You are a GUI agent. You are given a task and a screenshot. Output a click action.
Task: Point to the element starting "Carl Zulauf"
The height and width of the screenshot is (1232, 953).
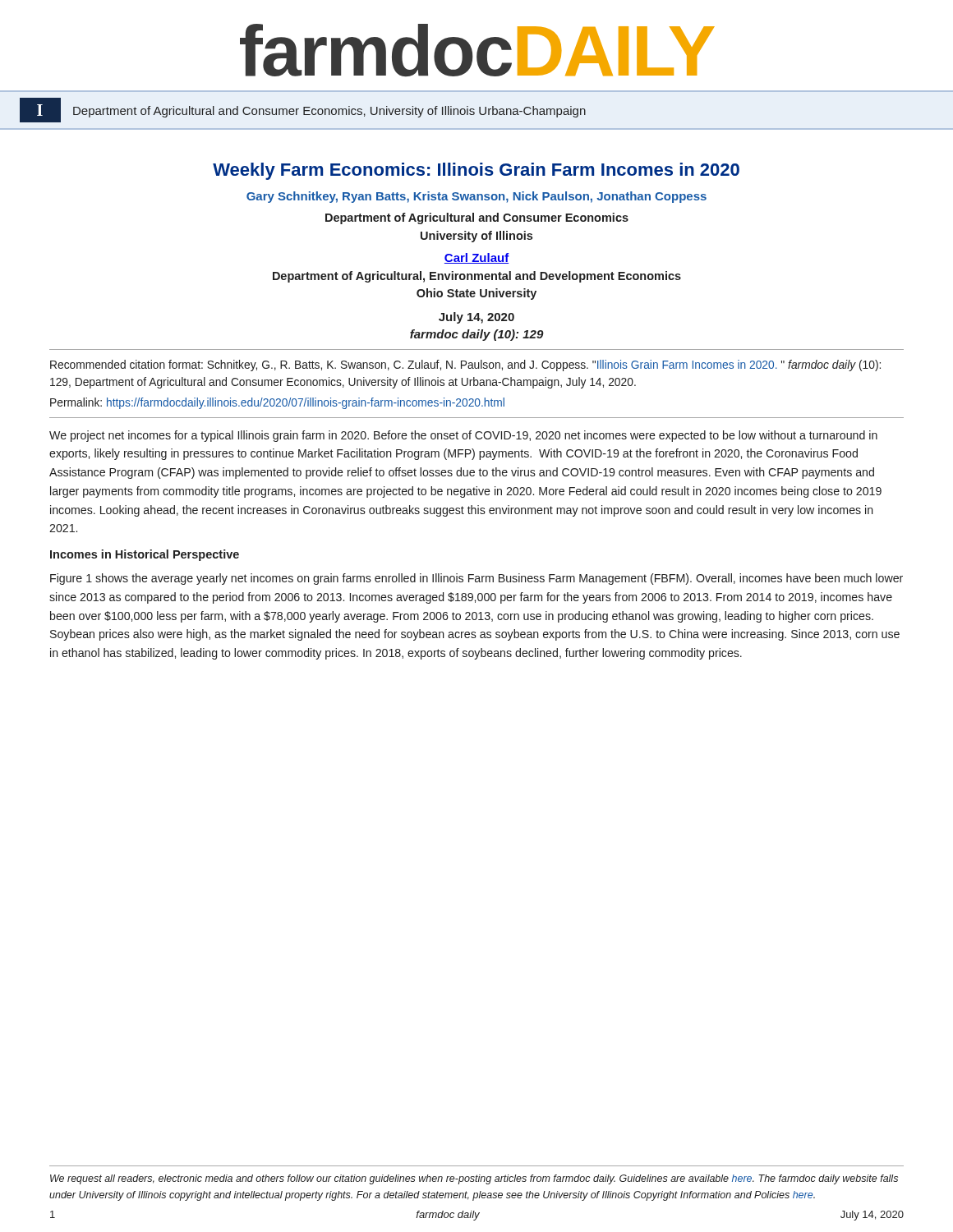(x=476, y=257)
